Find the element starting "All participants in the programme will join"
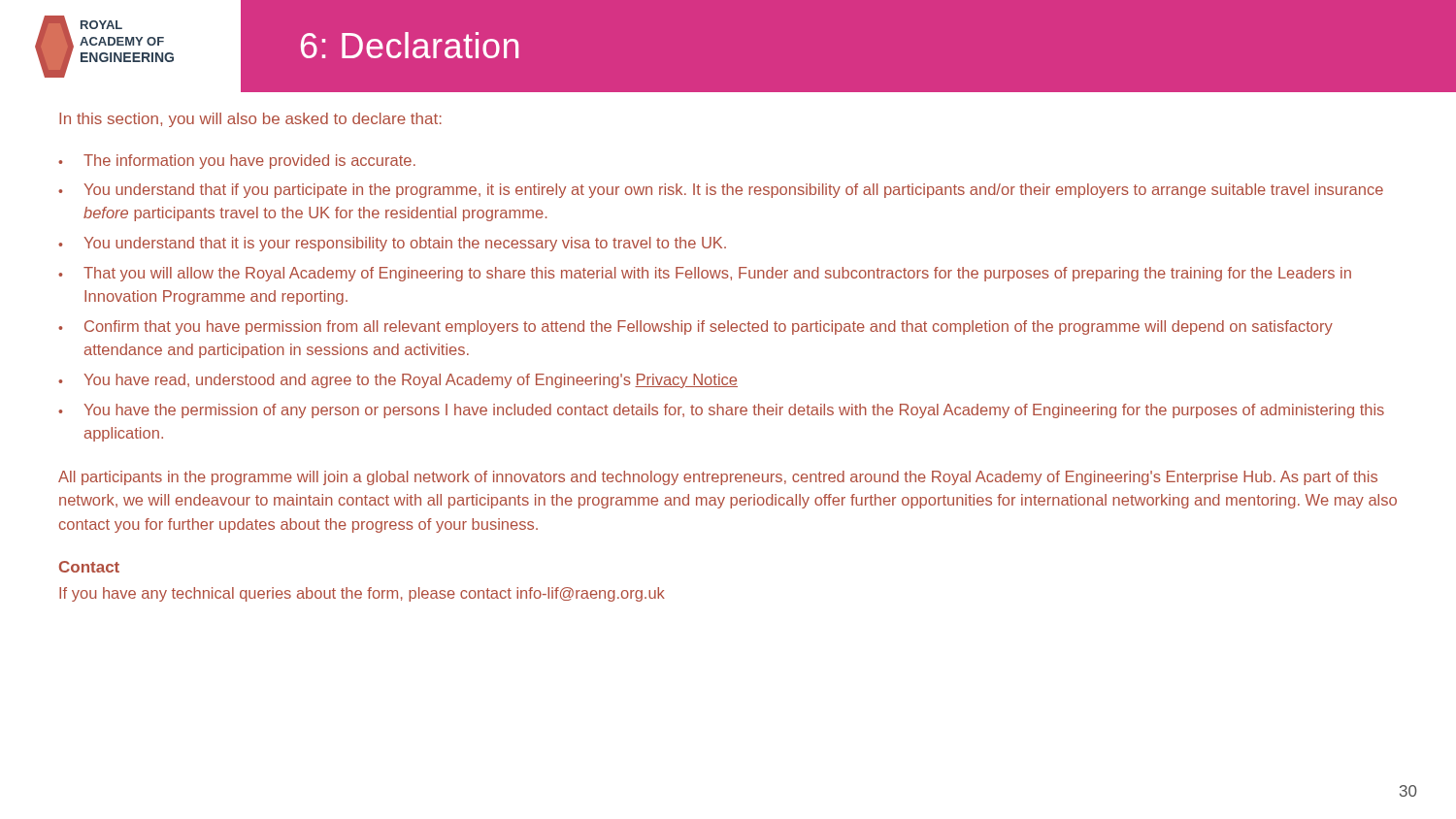Viewport: 1456px width, 819px height. pos(728,500)
